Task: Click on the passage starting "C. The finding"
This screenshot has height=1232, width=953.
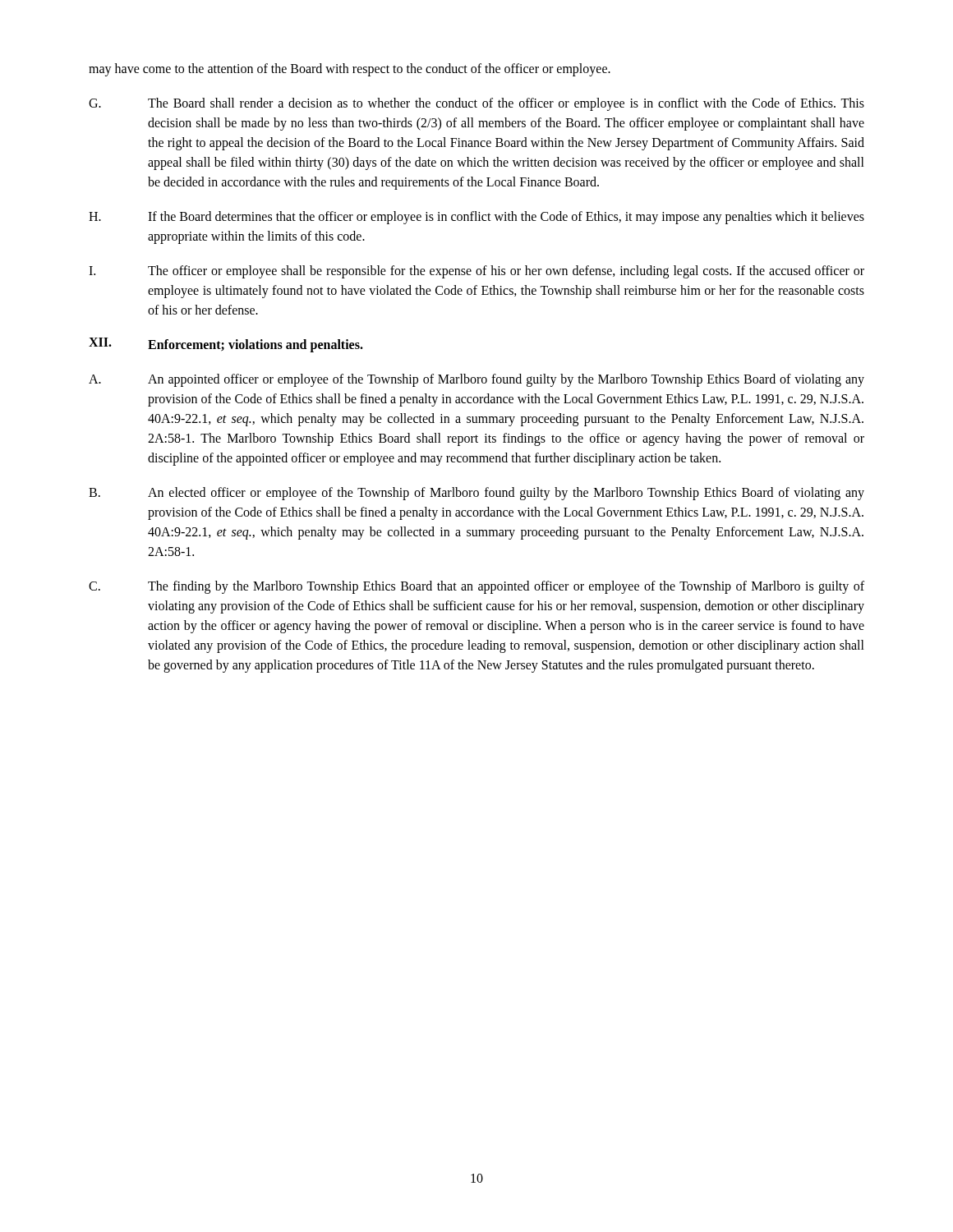Action: [476, 626]
